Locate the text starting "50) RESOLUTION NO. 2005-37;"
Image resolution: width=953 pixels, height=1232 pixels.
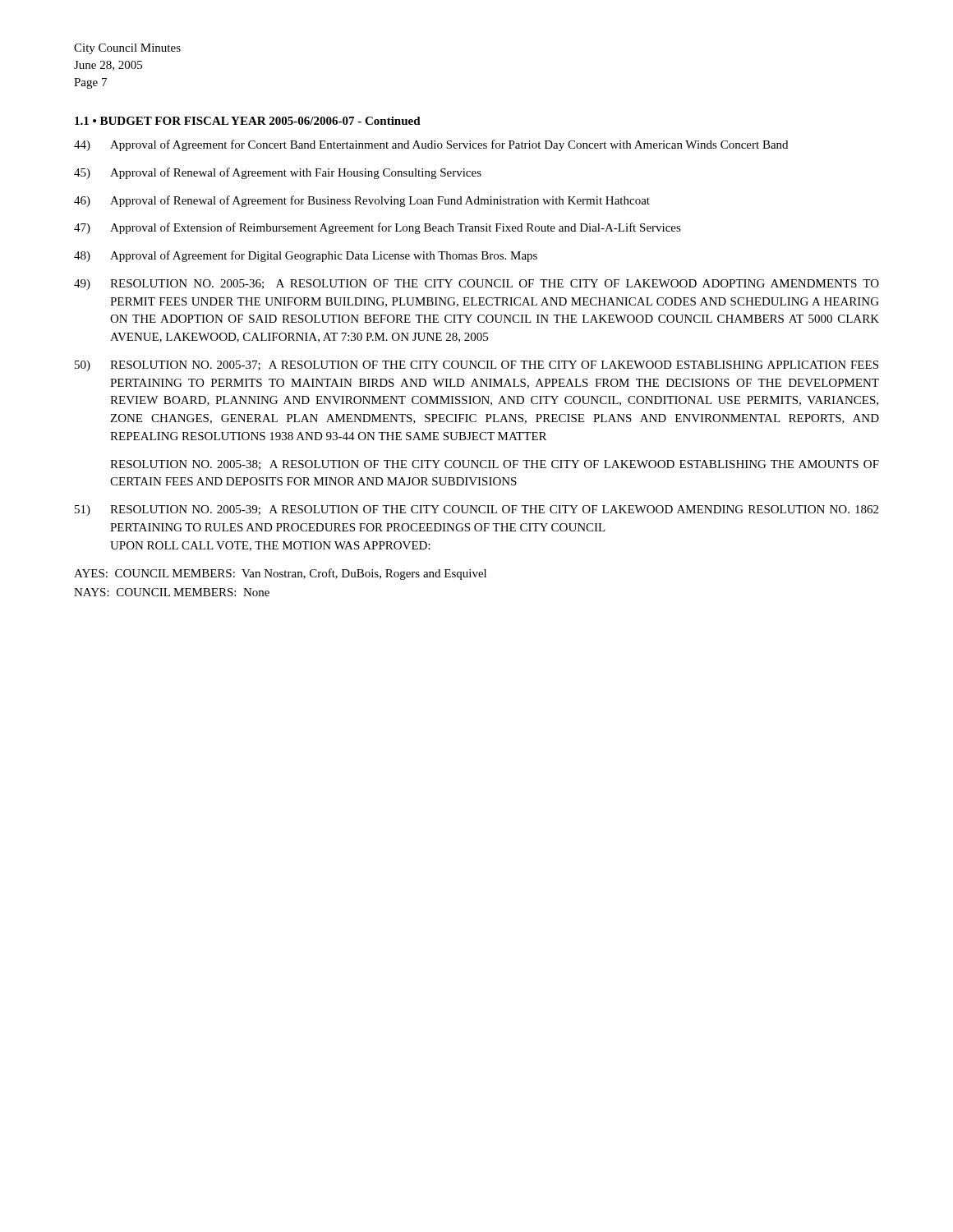coord(476,401)
